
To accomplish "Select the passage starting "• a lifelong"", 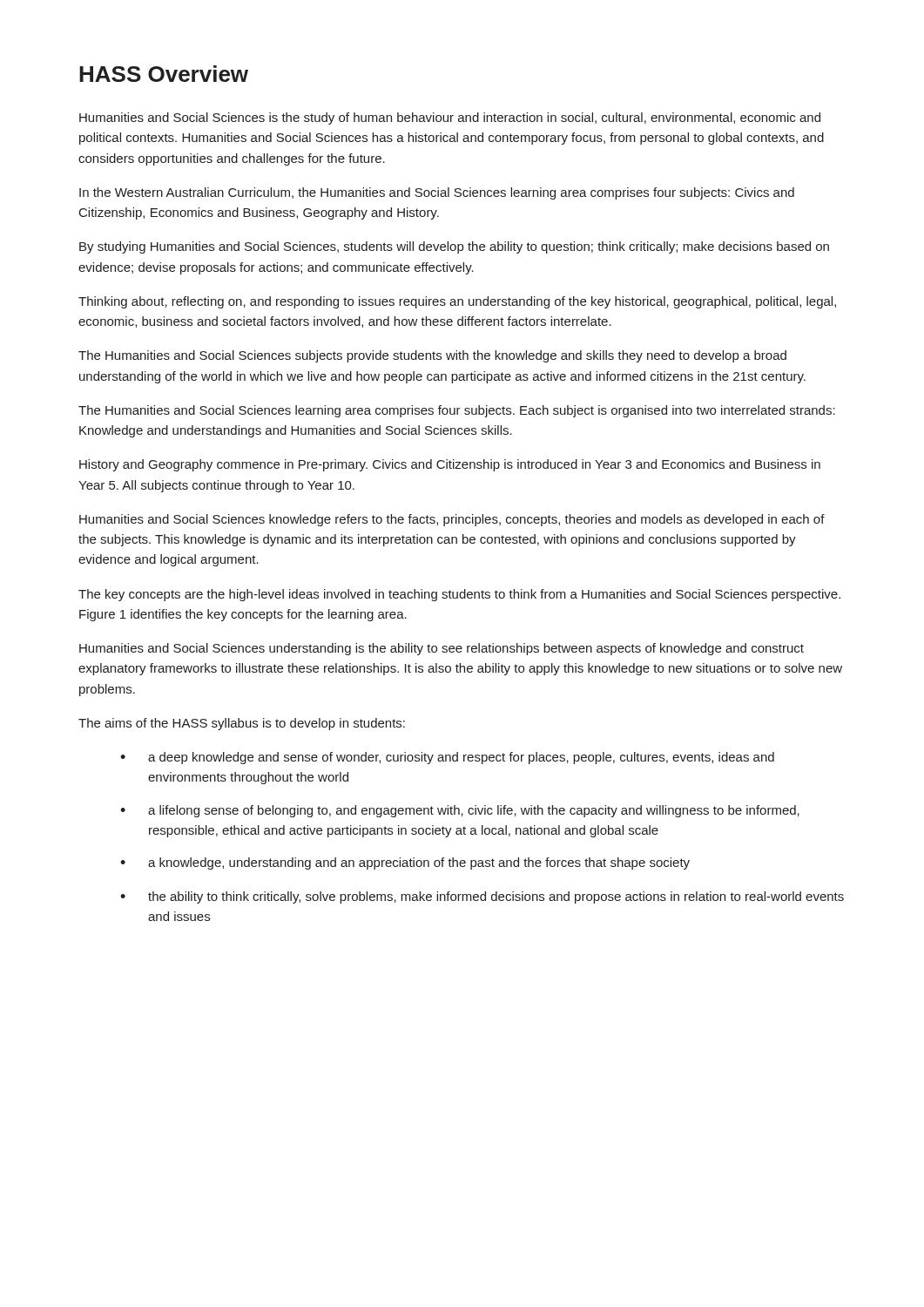I will (483, 820).
